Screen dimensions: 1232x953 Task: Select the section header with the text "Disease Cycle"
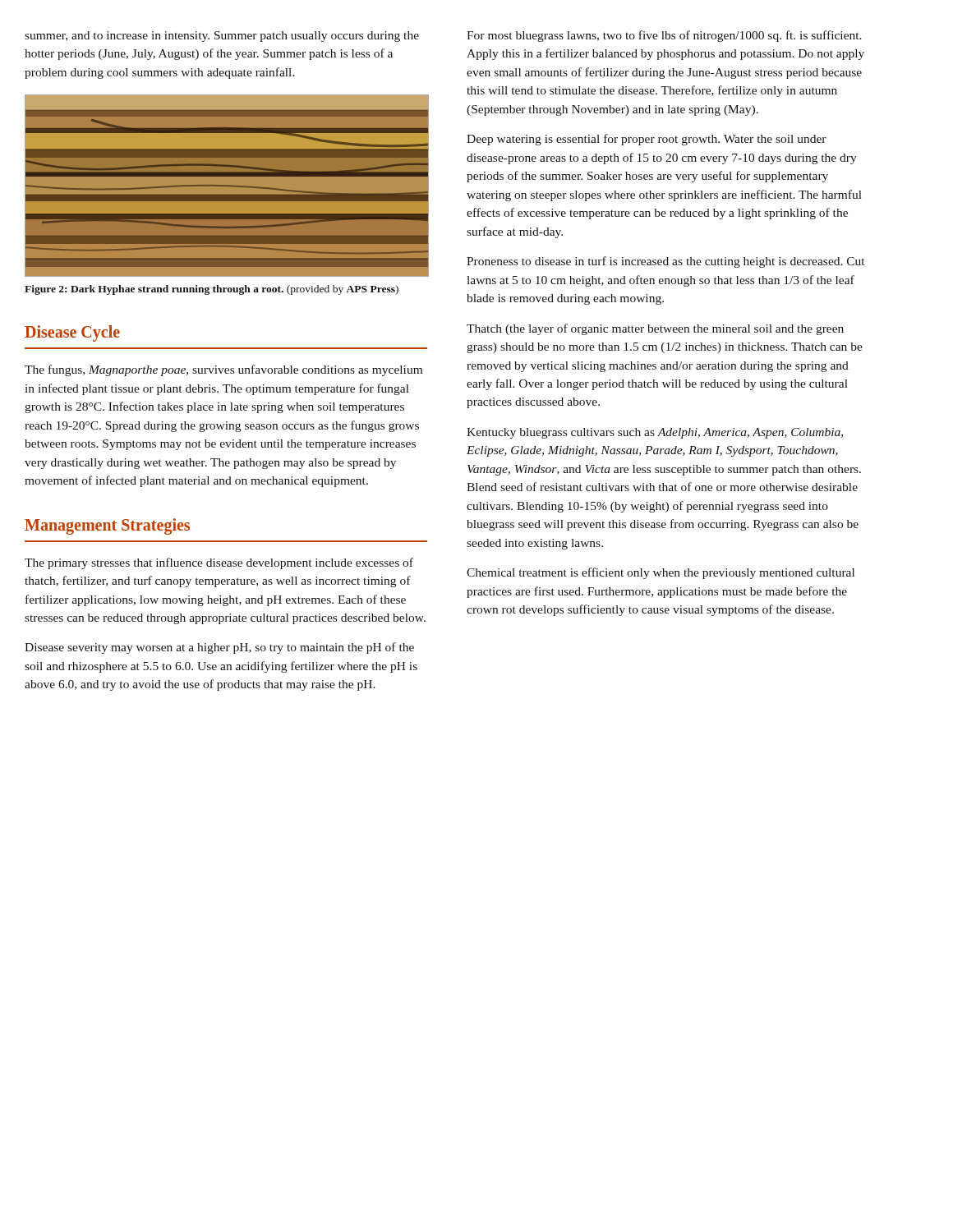[72, 333]
